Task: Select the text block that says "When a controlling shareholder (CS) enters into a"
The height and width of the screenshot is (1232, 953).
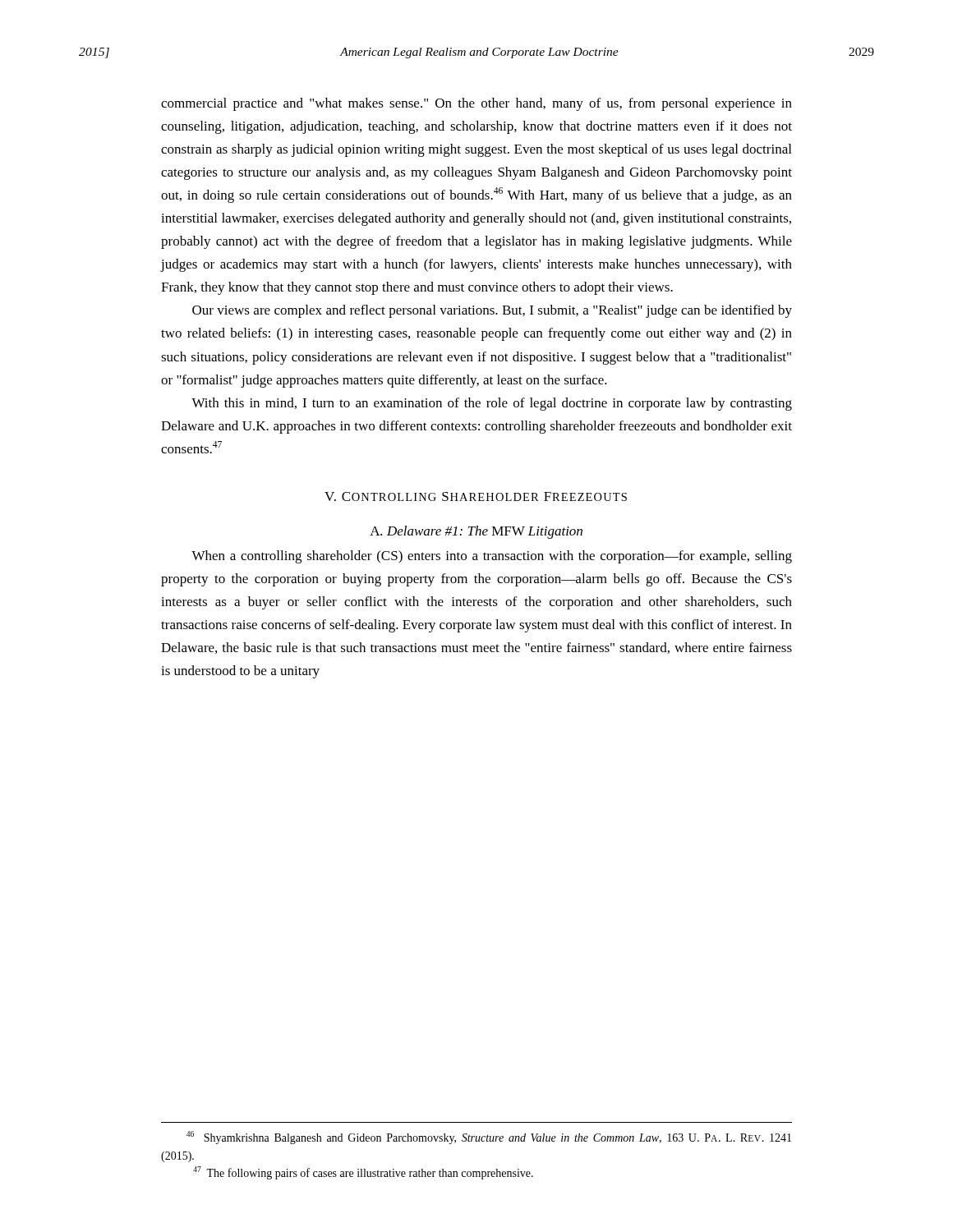Action: tap(476, 613)
